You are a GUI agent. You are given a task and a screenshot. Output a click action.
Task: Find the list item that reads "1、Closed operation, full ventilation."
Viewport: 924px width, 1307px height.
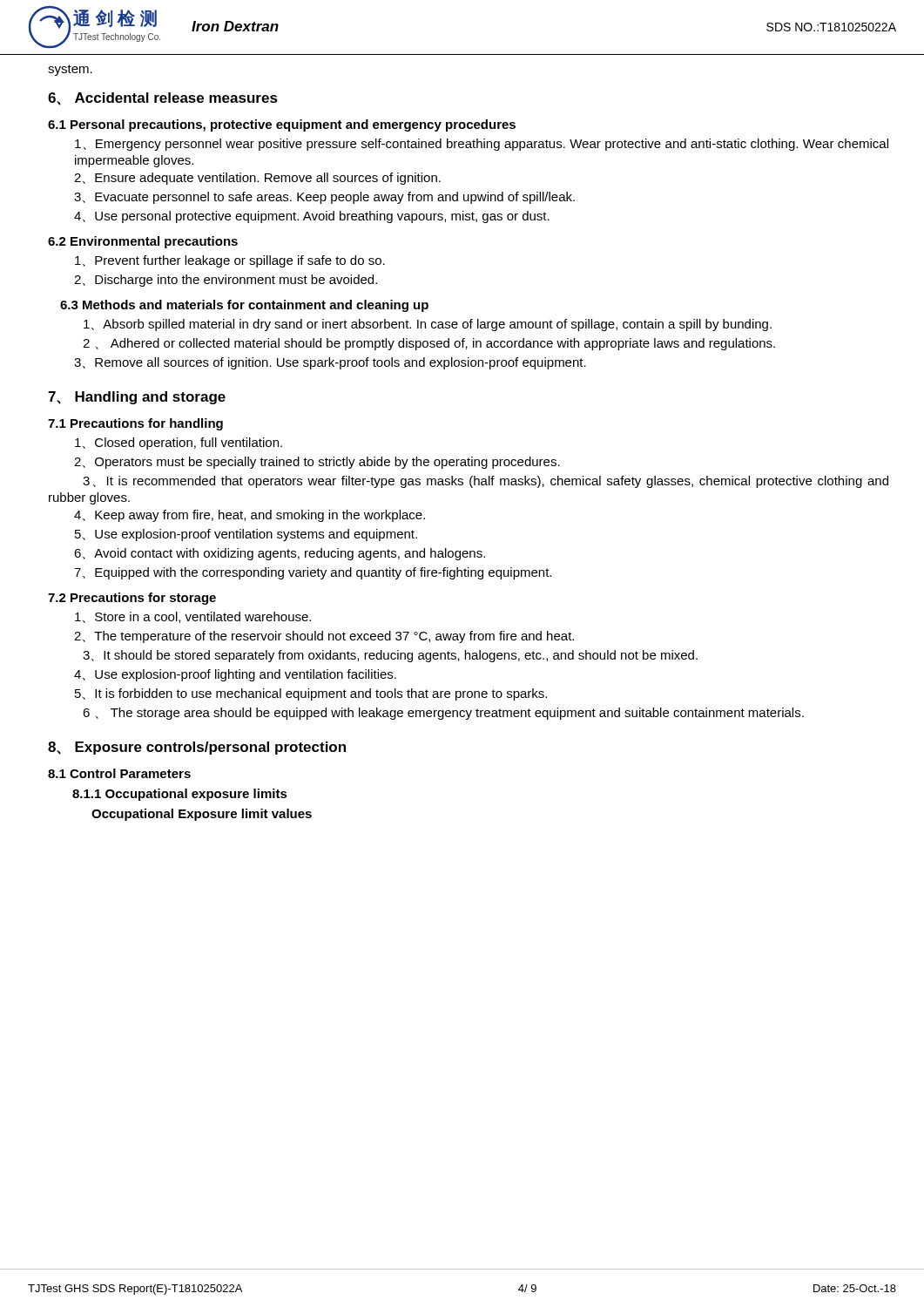coord(179,442)
